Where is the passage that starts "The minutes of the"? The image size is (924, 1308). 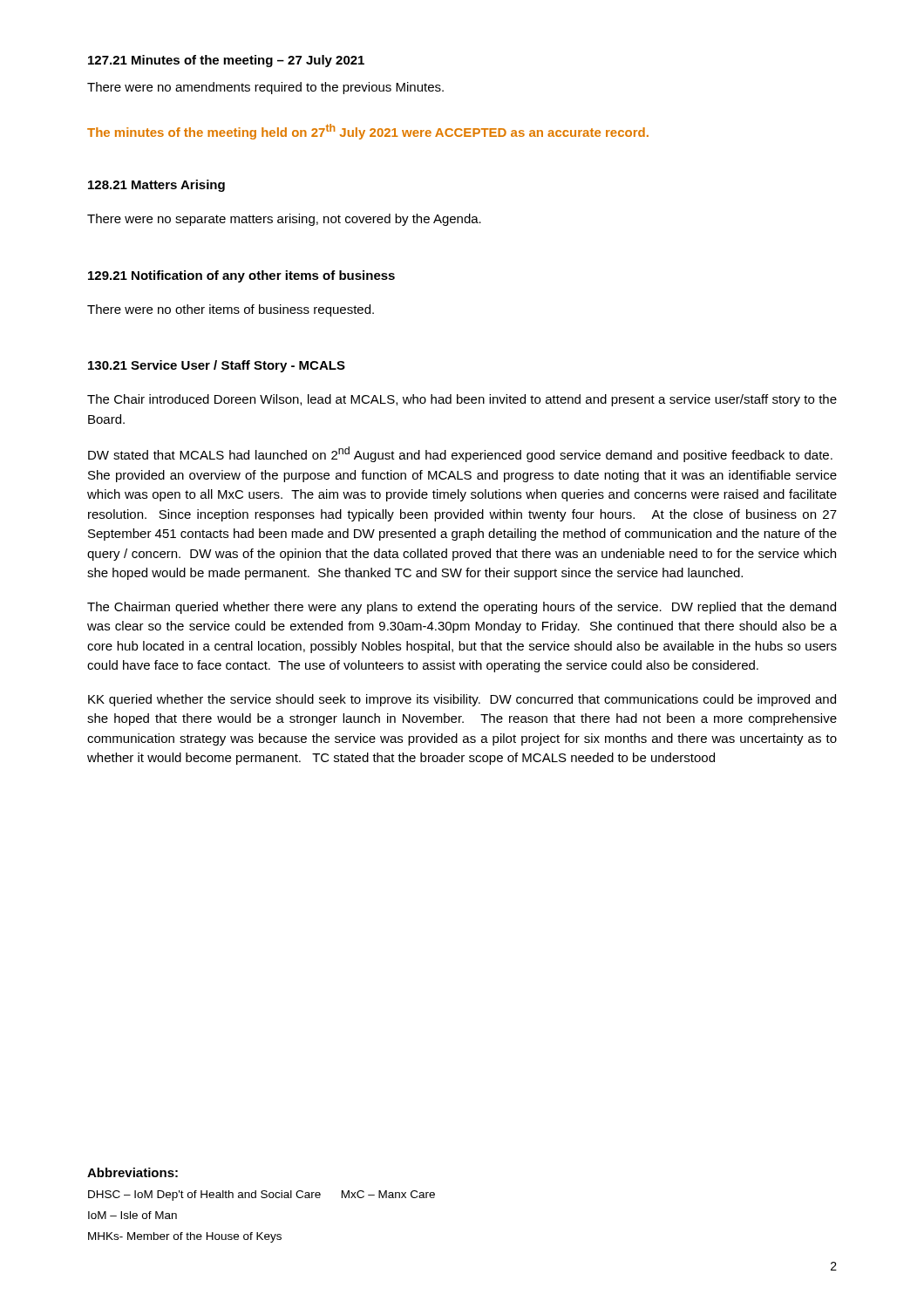tap(368, 130)
